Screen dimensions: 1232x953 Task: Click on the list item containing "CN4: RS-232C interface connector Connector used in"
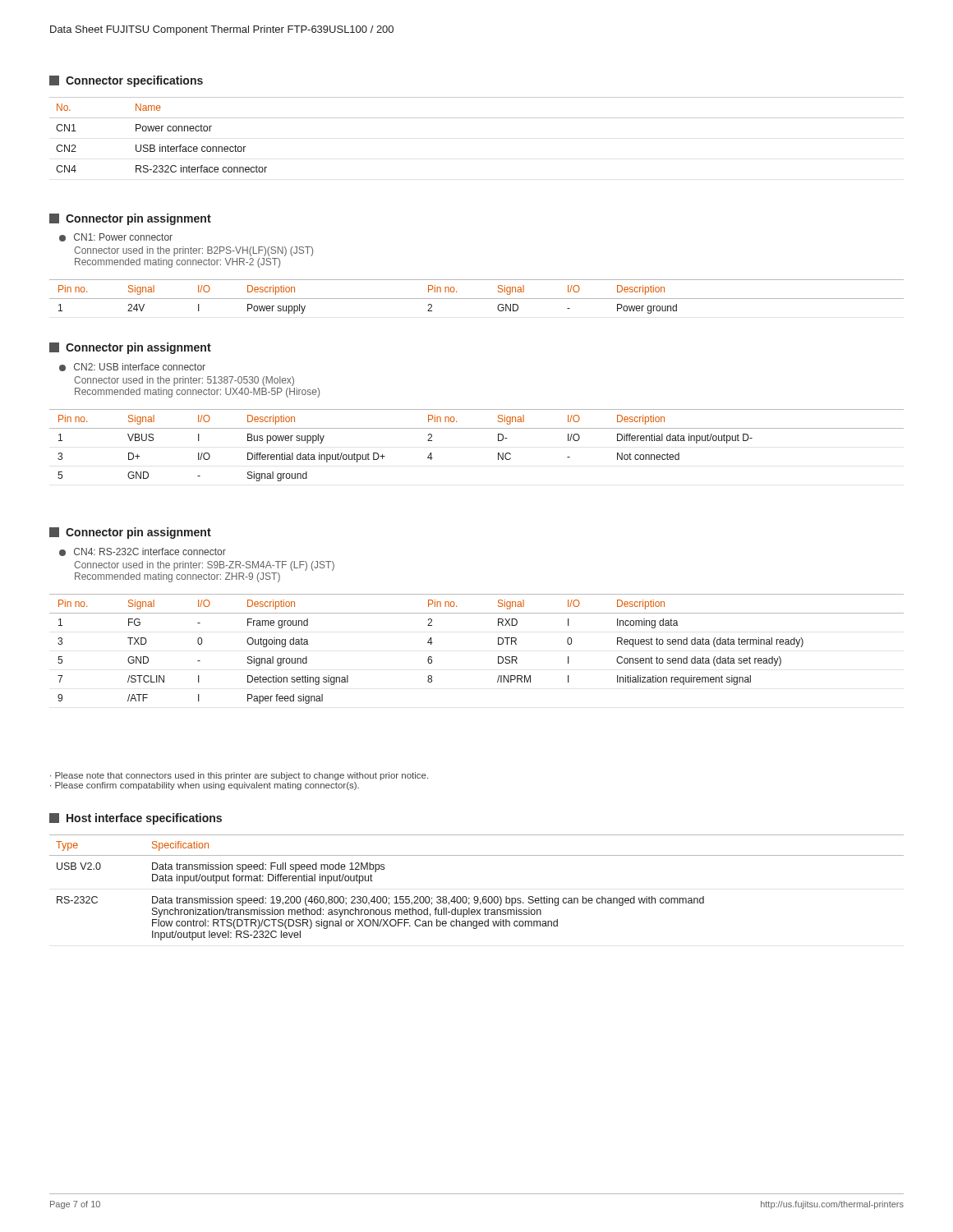click(143, 552)
